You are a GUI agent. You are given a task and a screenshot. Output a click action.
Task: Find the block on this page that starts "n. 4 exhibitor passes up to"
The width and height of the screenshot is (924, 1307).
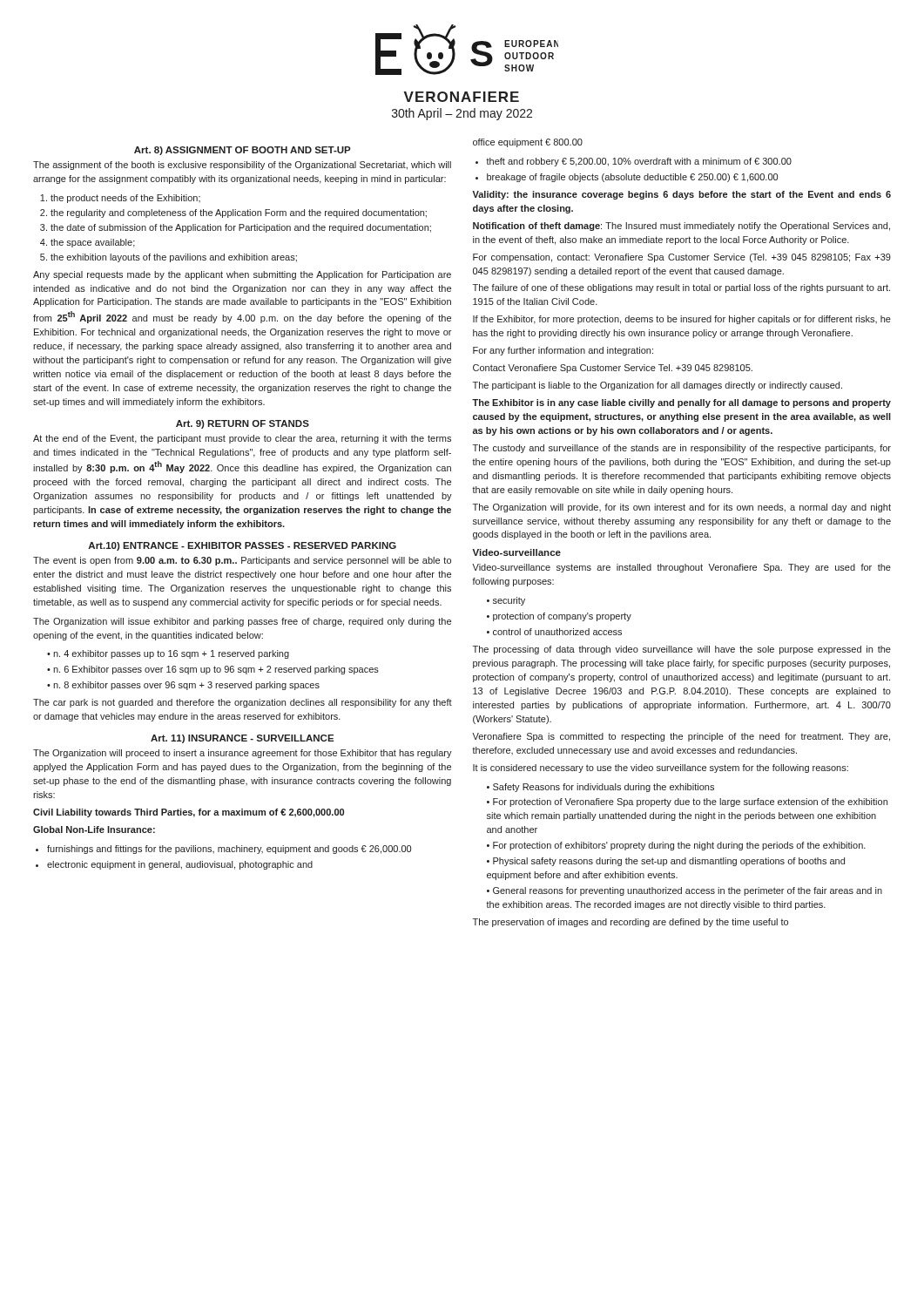pyautogui.click(x=171, y=654)
